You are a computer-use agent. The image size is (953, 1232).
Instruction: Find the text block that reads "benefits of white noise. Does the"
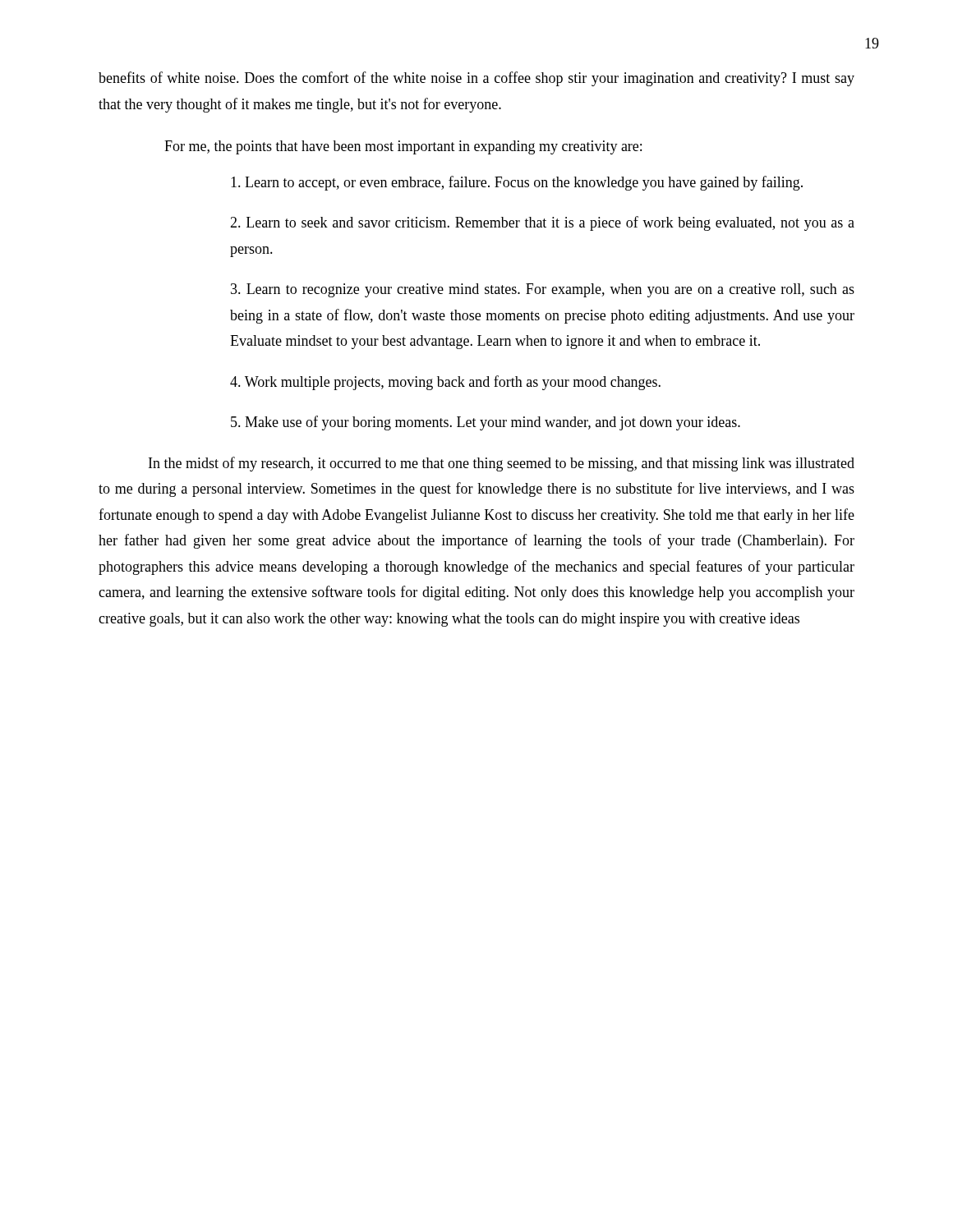point(476,91)
